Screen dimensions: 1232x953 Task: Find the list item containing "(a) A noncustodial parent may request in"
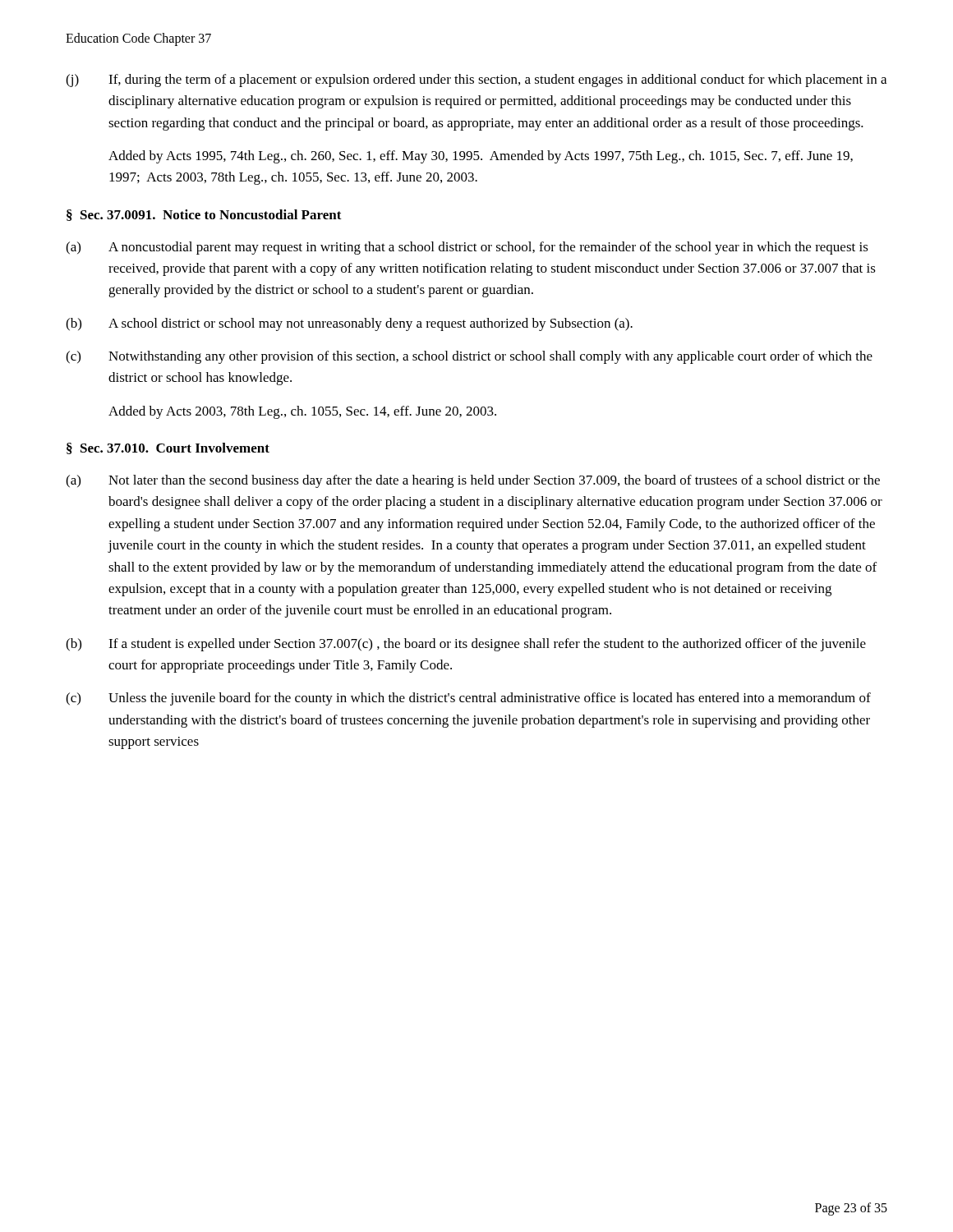pos(476,269)
